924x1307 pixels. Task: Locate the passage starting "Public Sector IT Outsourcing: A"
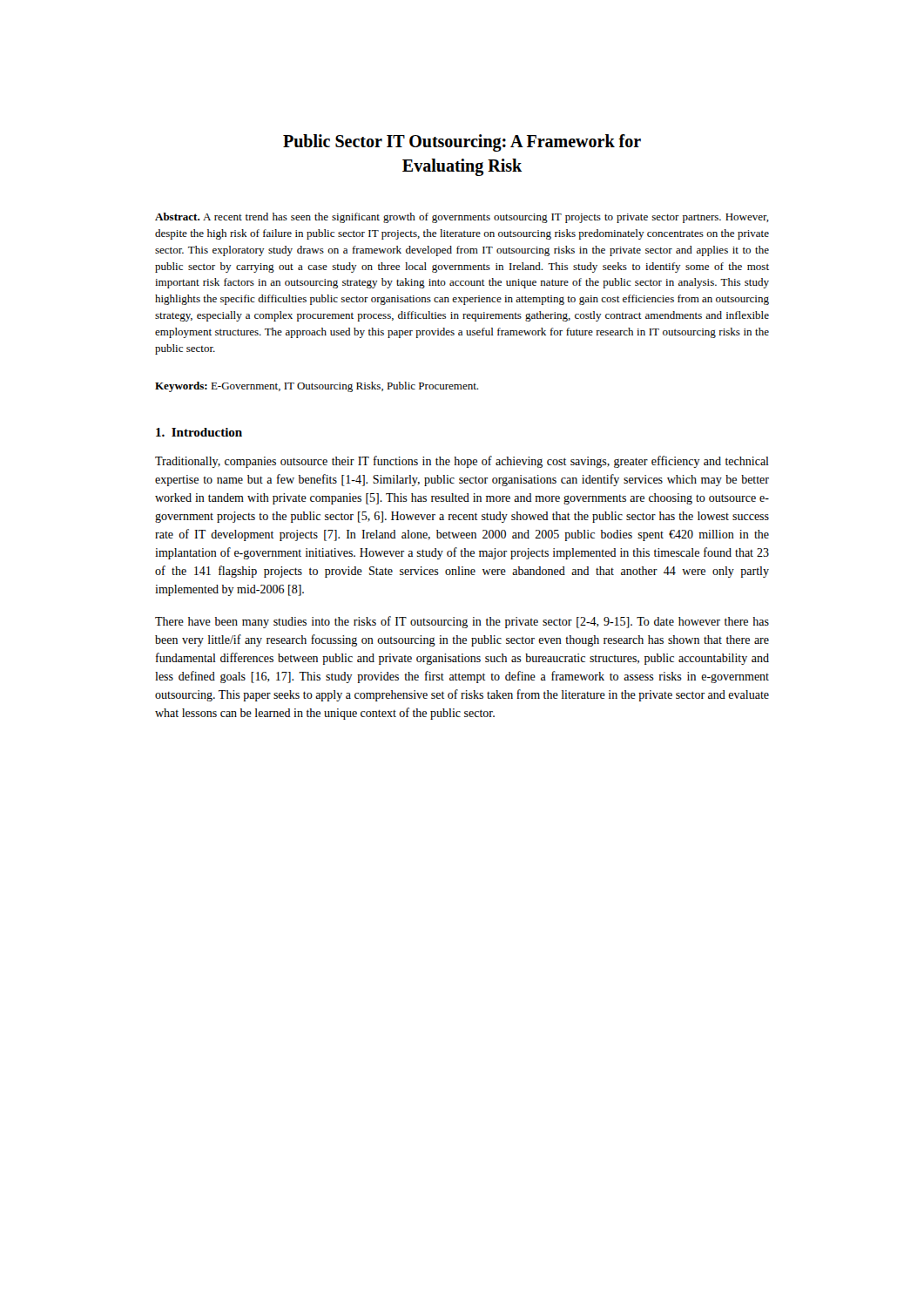tap(462, 153)
